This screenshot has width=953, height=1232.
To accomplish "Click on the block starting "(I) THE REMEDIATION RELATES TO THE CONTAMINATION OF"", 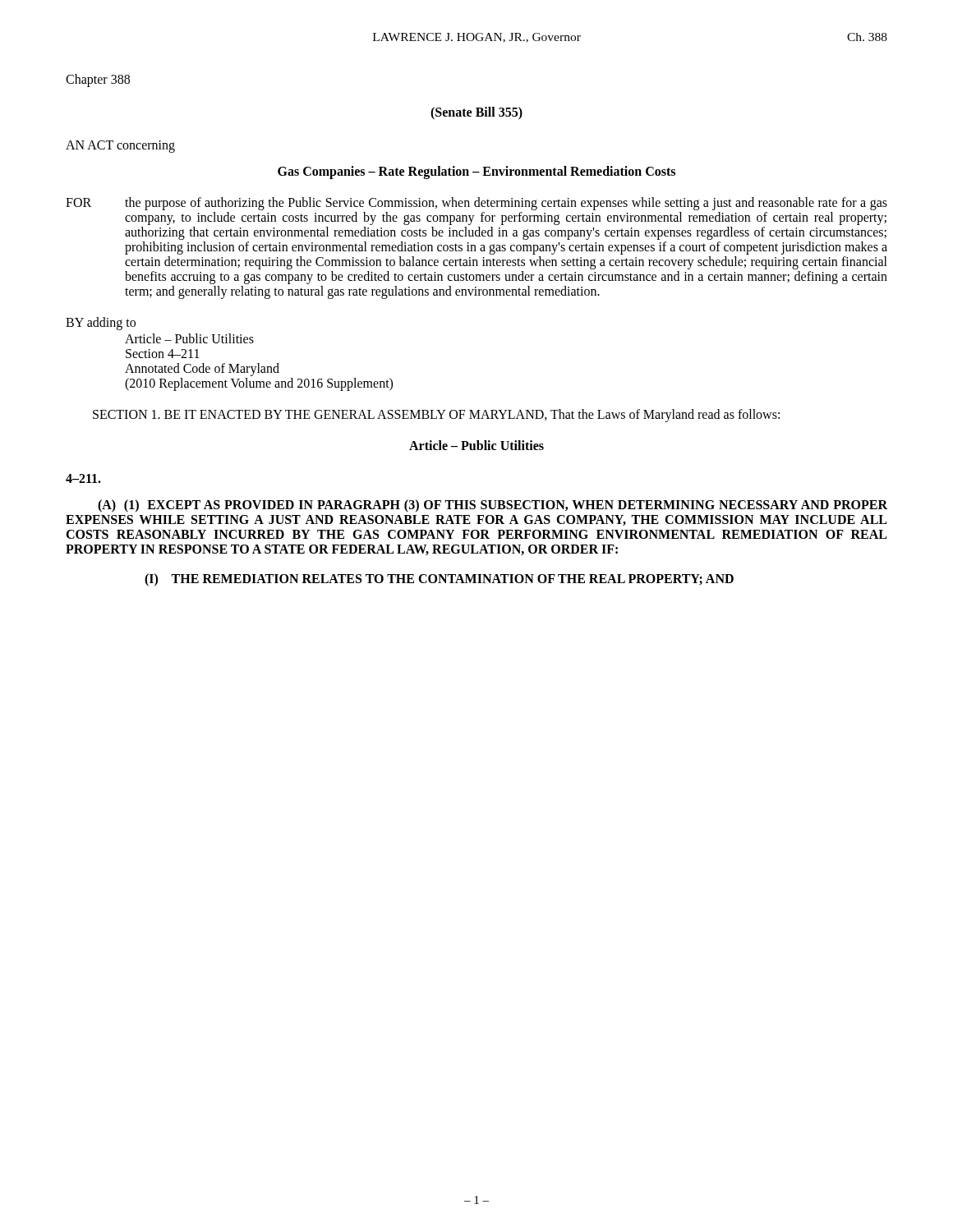I will 400,579.
